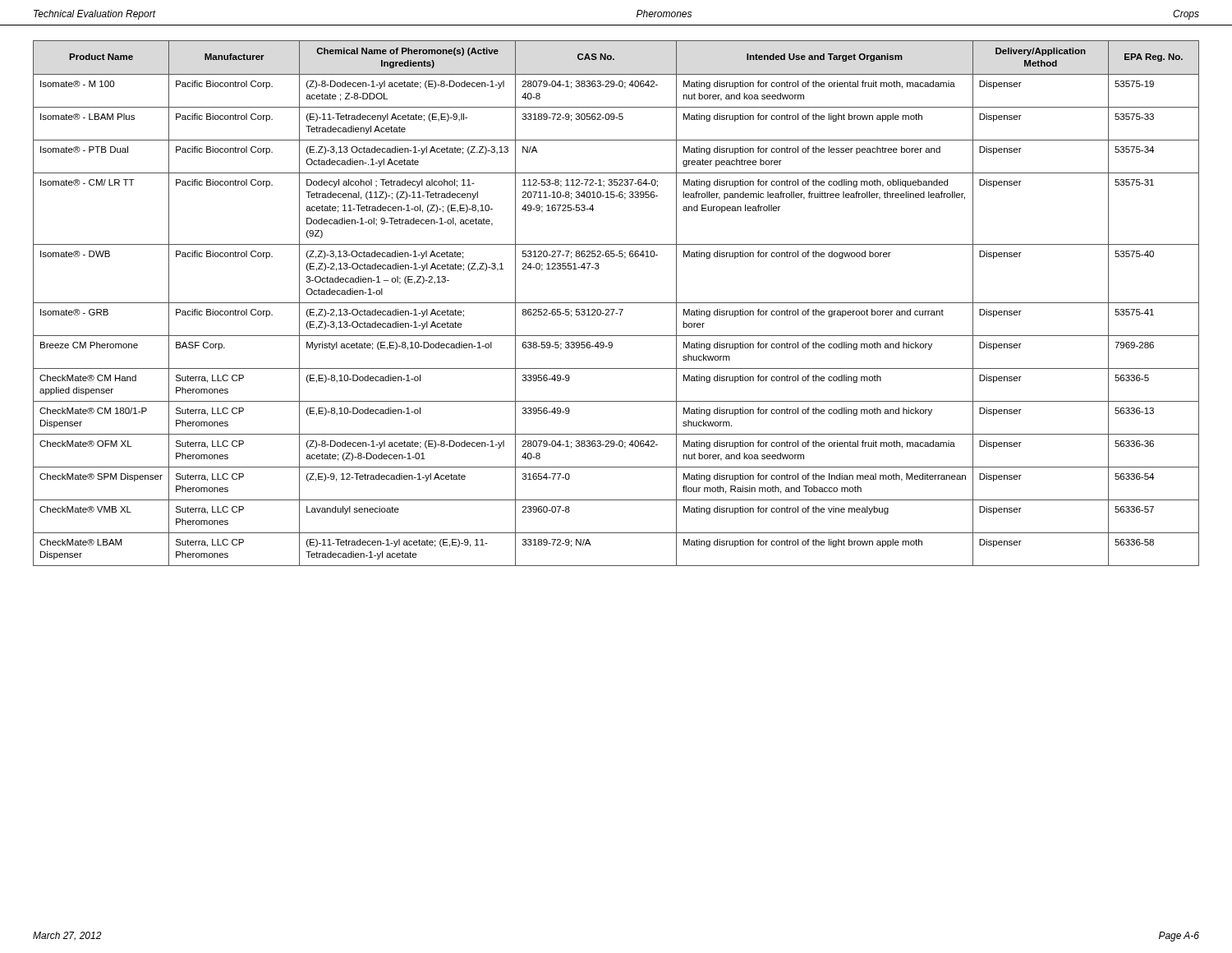Locate the table with the text "Isomate® - PTB"

click(616, 300)
